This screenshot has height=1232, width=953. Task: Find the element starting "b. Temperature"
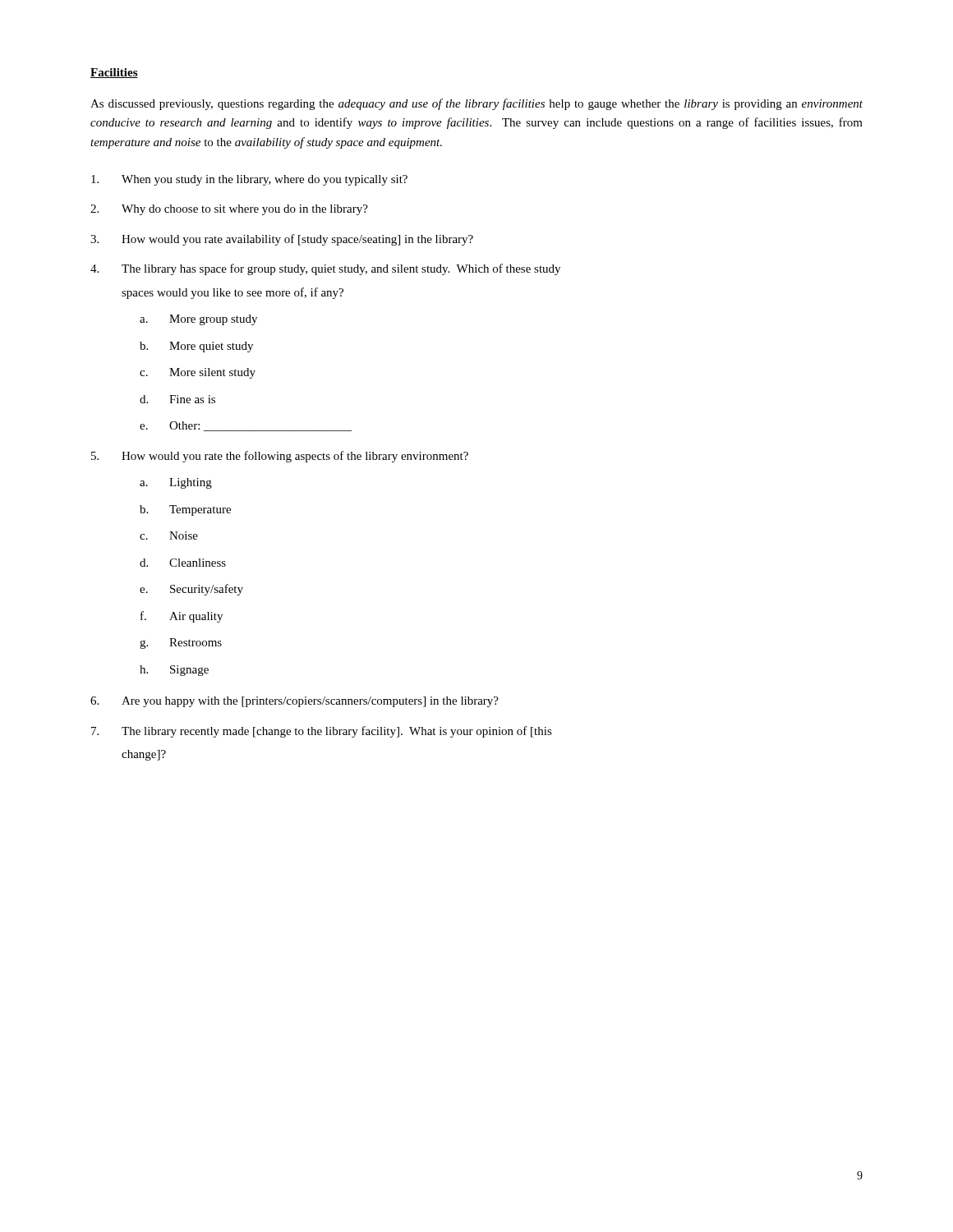(x=186, y=509)
